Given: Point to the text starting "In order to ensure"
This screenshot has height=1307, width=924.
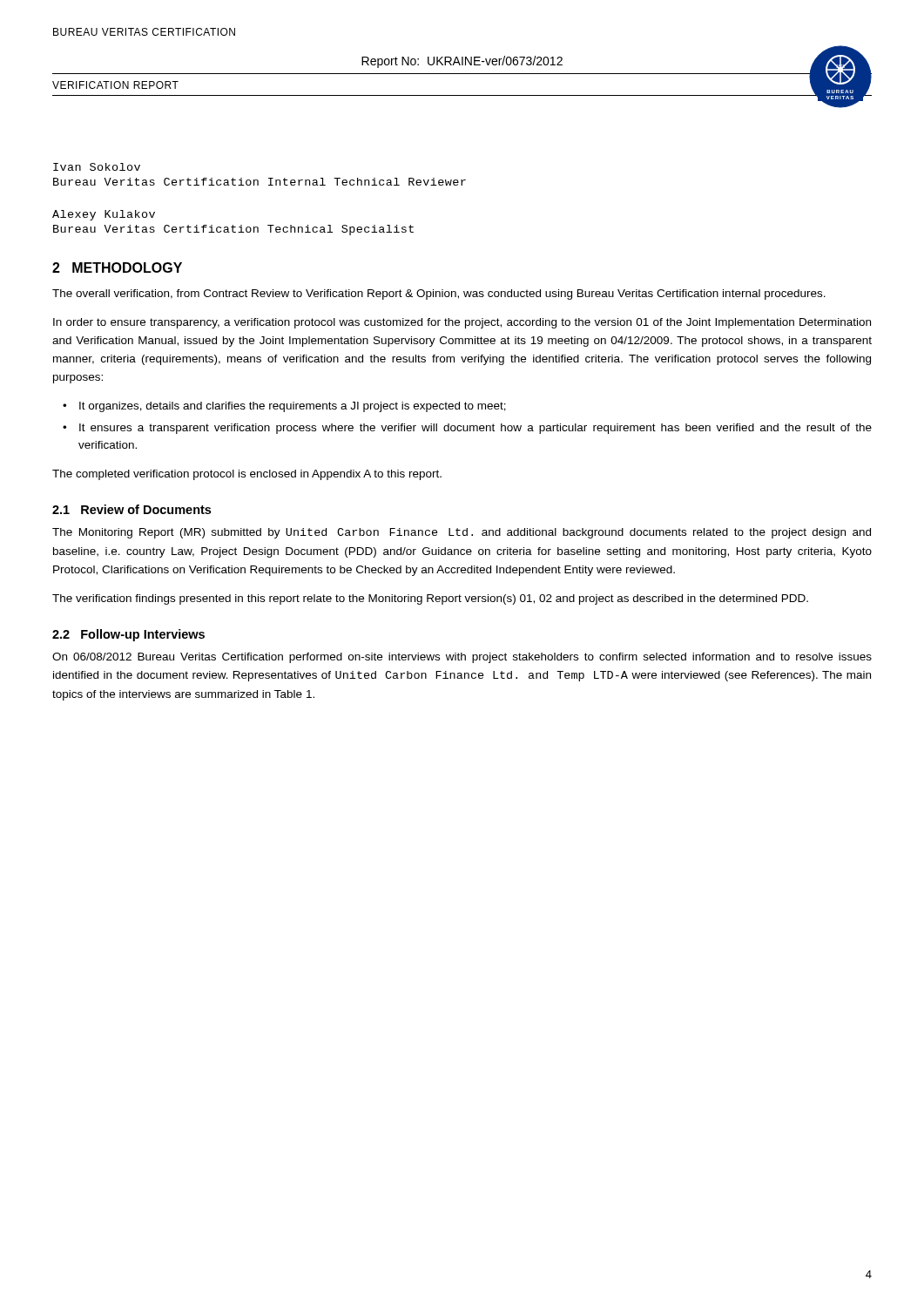Looking at the screenshot, I should coord(462,349).
